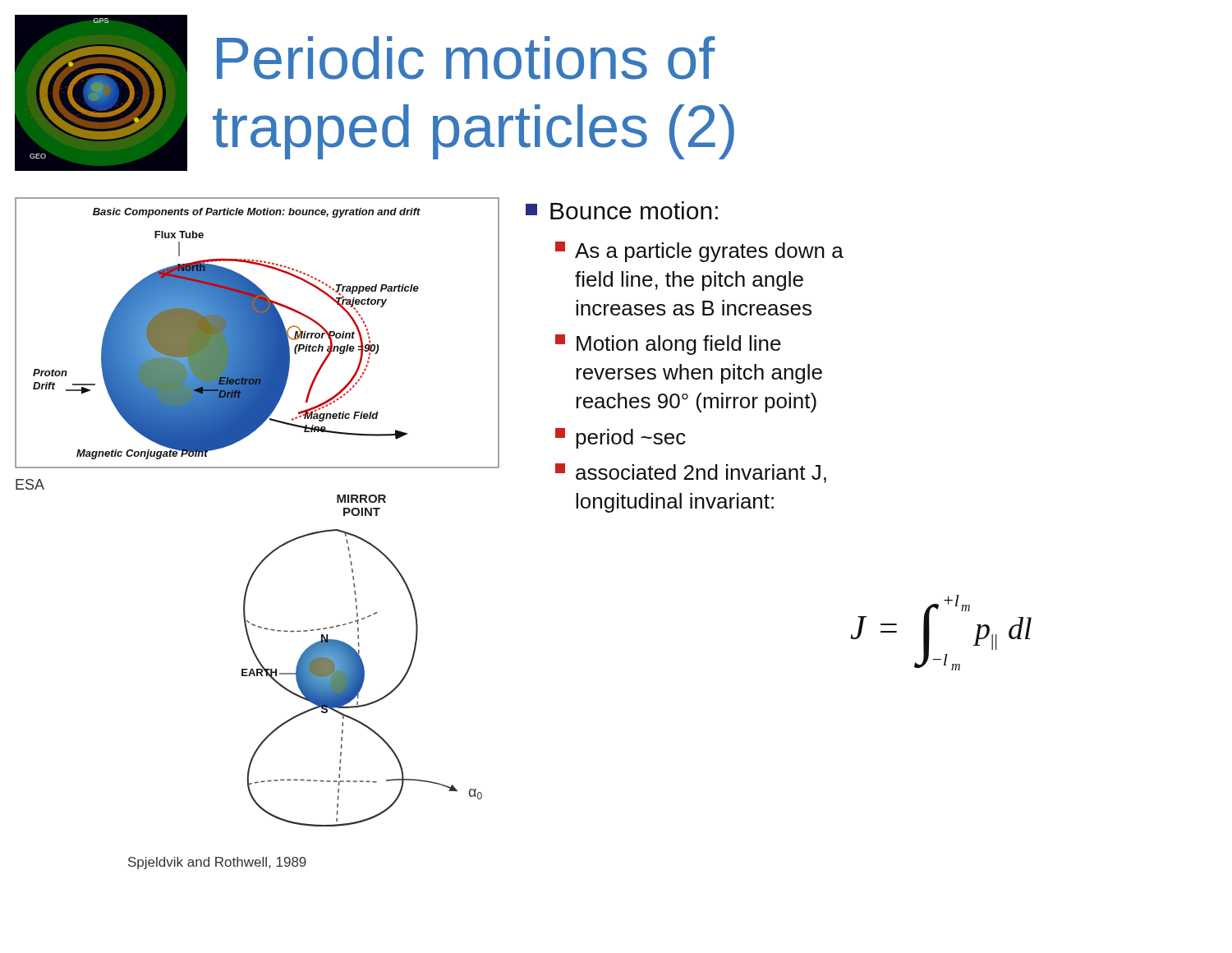Click on the list item containing "period ~sec"
The image size is (1232, 953).
point(621,437)
